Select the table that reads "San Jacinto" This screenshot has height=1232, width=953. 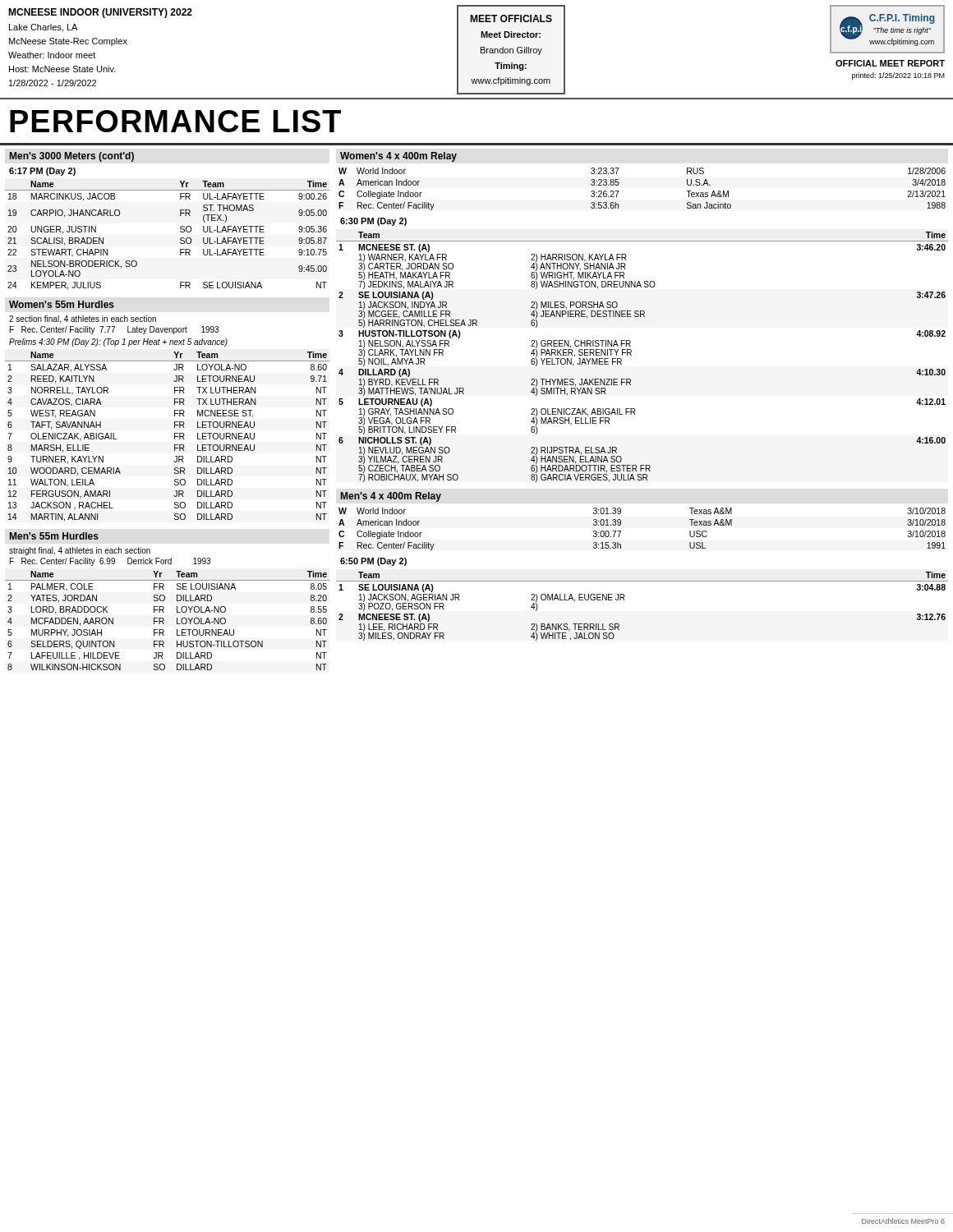click(x=642, y=188)
